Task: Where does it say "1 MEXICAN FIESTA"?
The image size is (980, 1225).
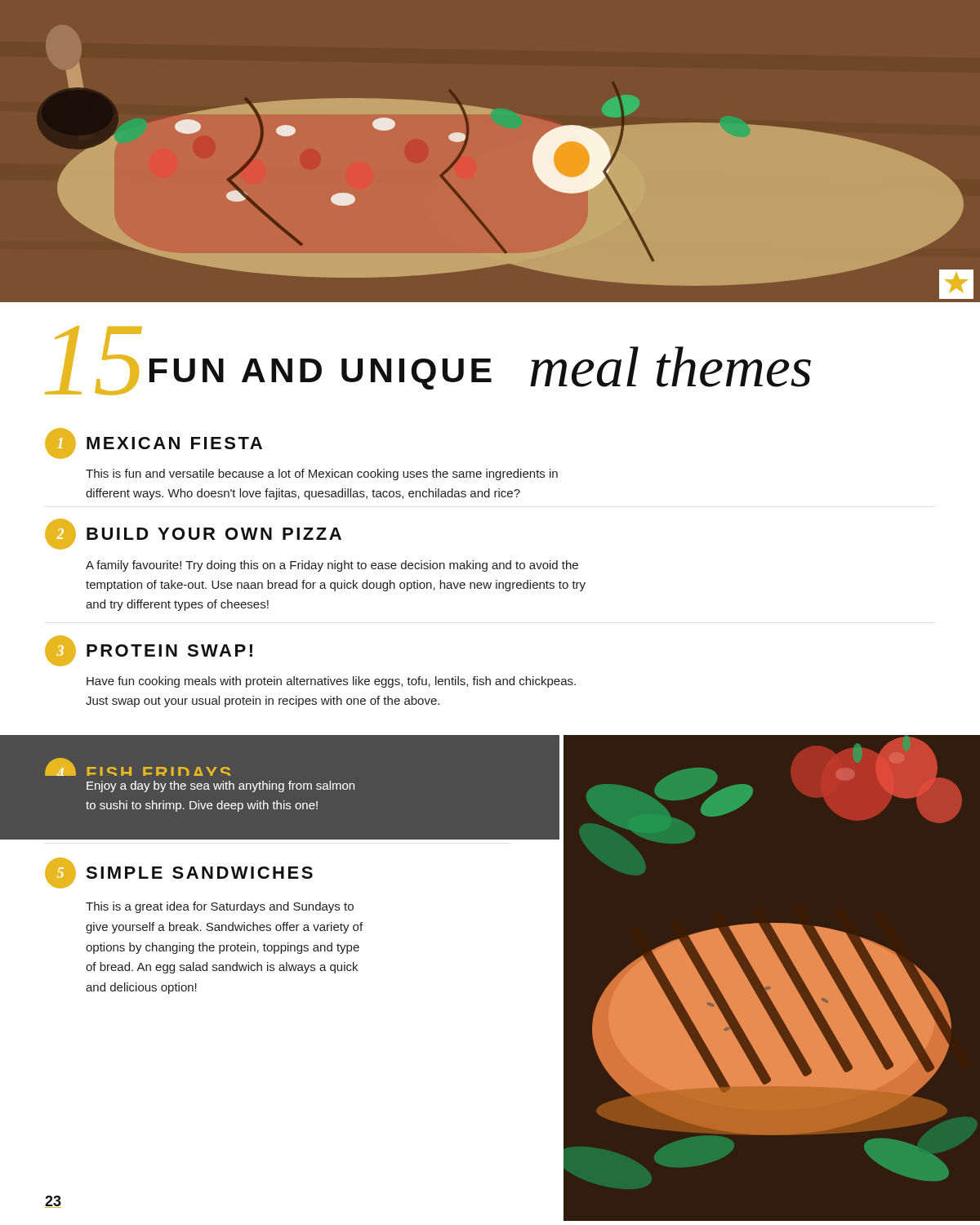Action: 154,443
